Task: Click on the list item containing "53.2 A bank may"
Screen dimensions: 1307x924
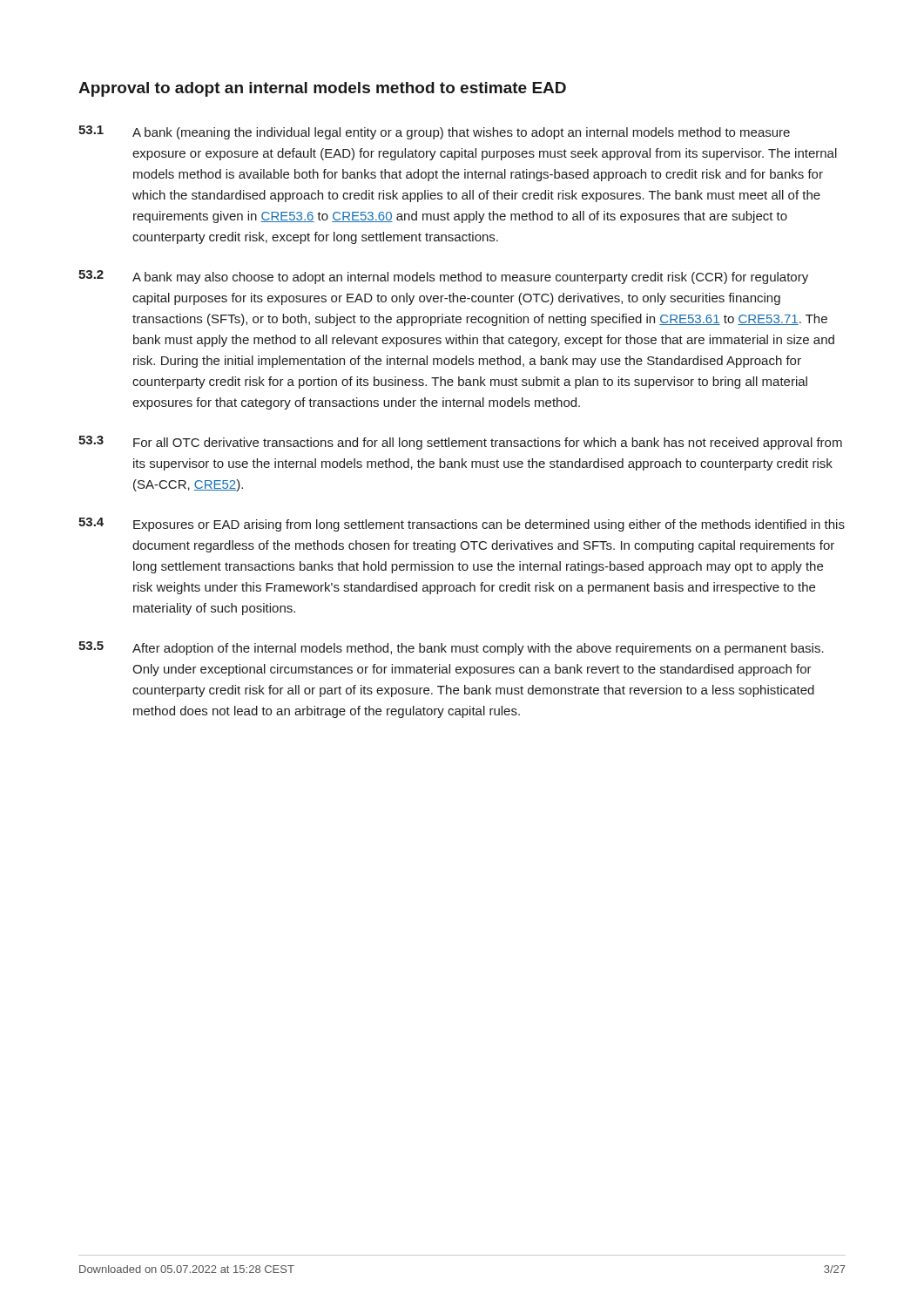Action: pos(462,340)
